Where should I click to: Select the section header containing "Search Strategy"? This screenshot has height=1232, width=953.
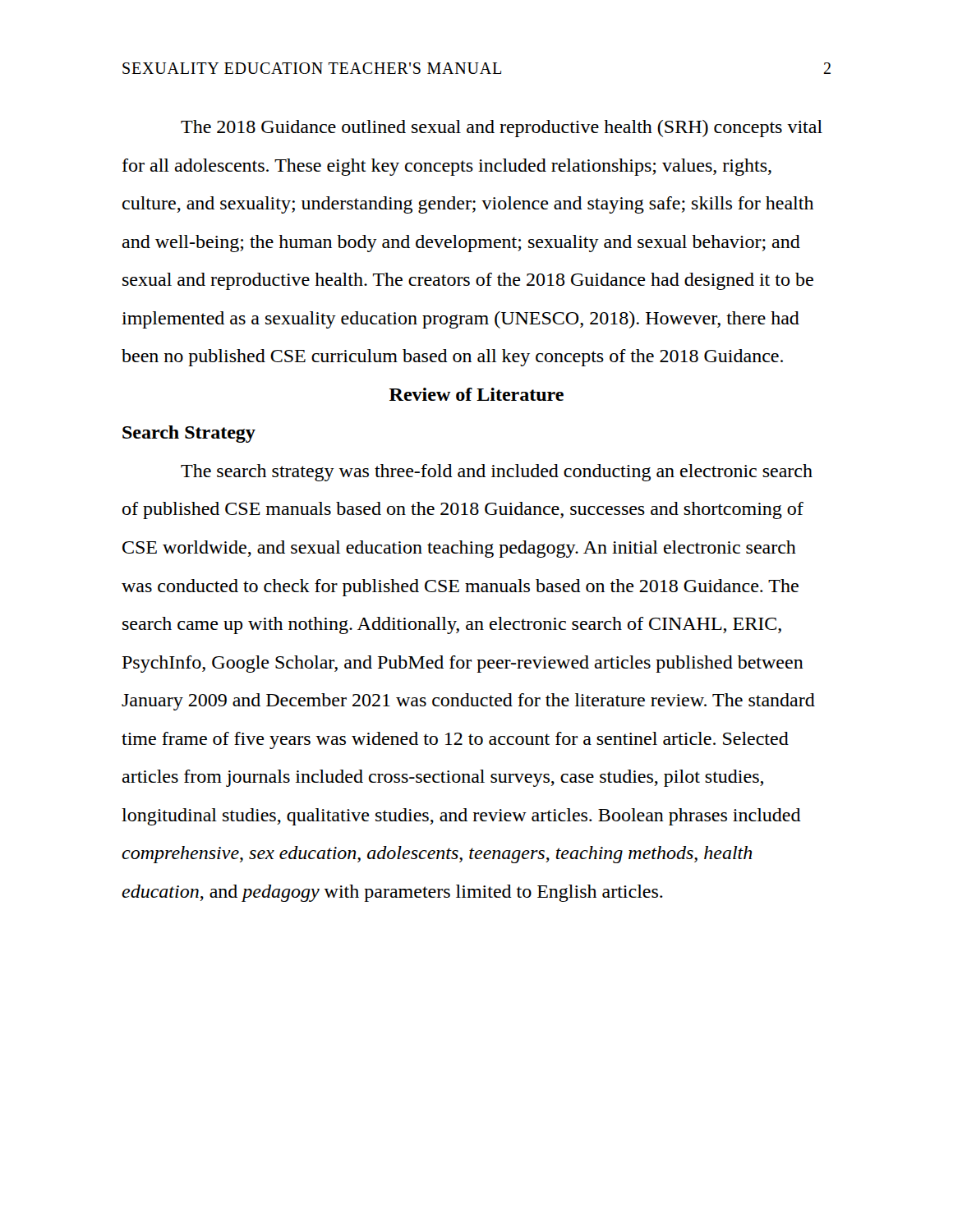(x=189, y=432)
